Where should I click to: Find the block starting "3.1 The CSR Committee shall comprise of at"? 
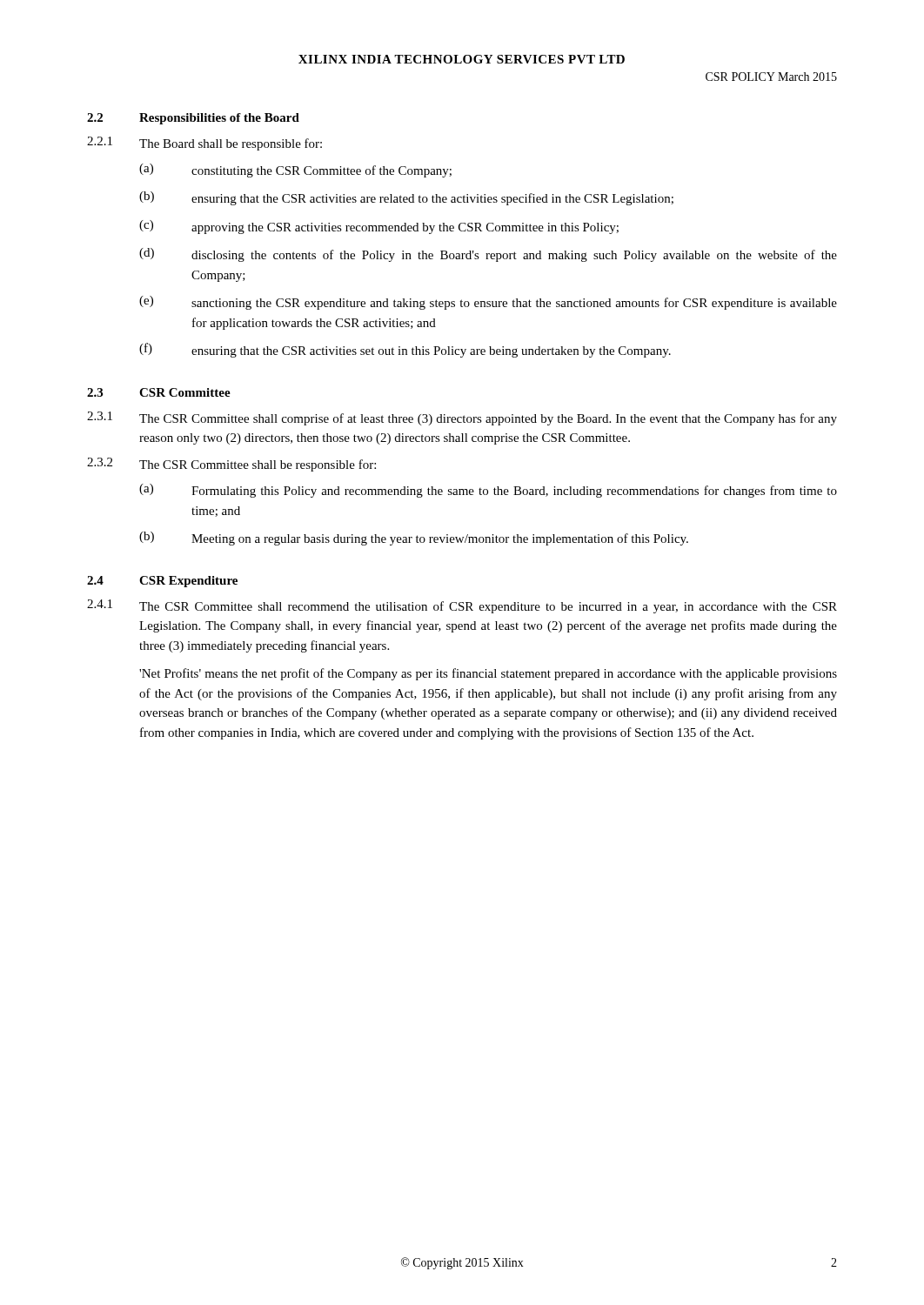click(x=462, y=428)
